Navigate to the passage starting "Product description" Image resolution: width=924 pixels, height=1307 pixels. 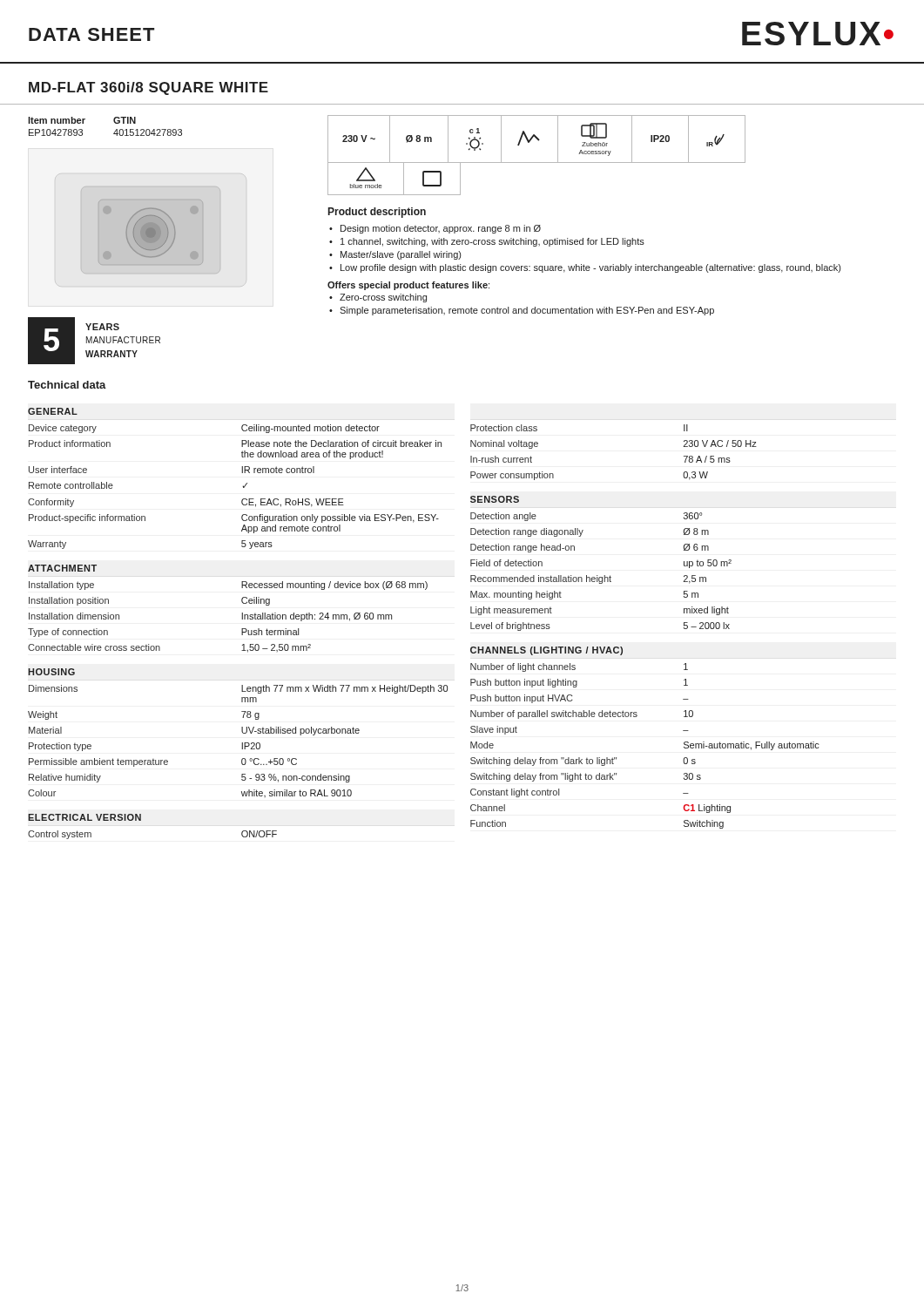[x=377, y=211]
